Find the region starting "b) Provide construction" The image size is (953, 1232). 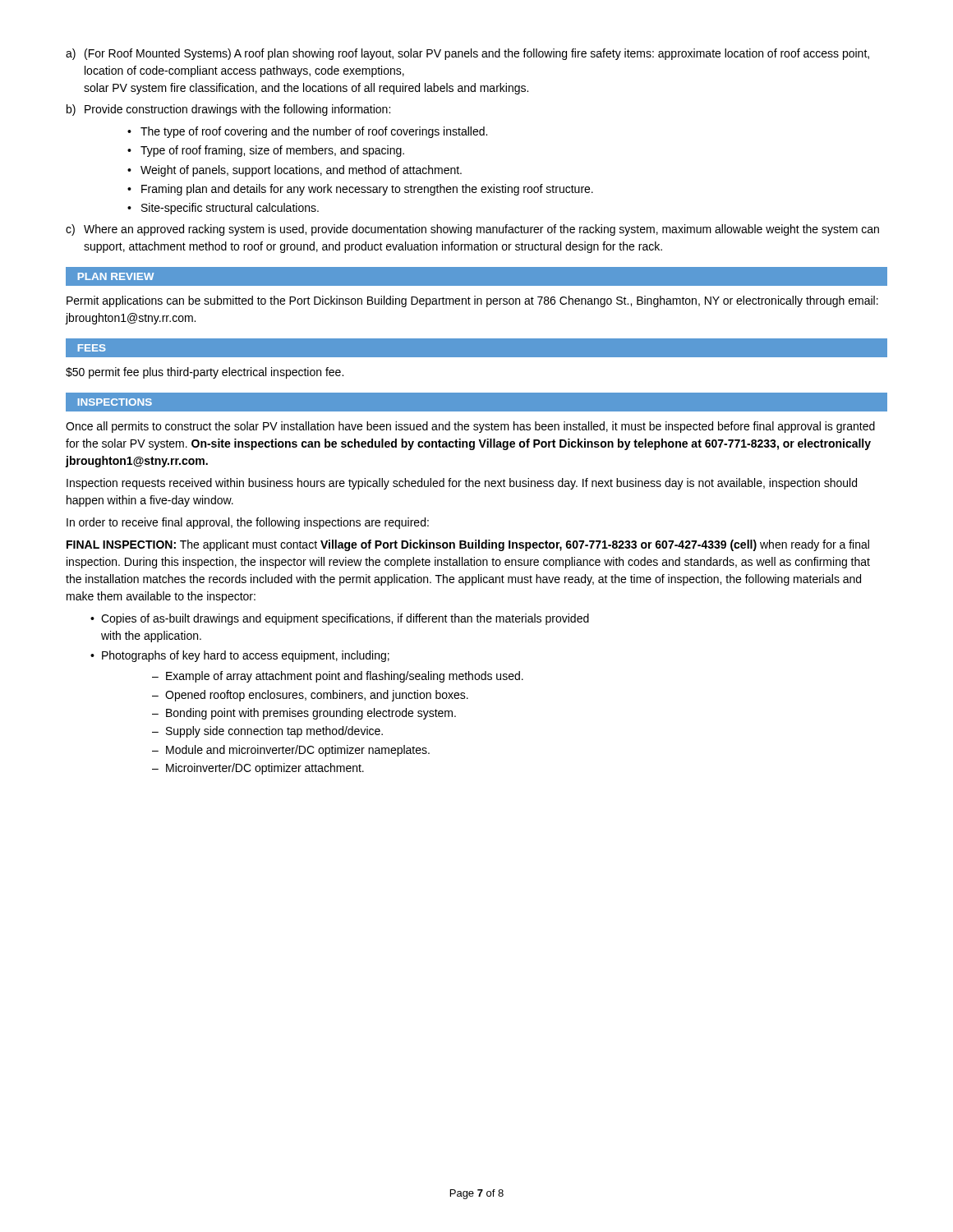(x=229, y=110)
